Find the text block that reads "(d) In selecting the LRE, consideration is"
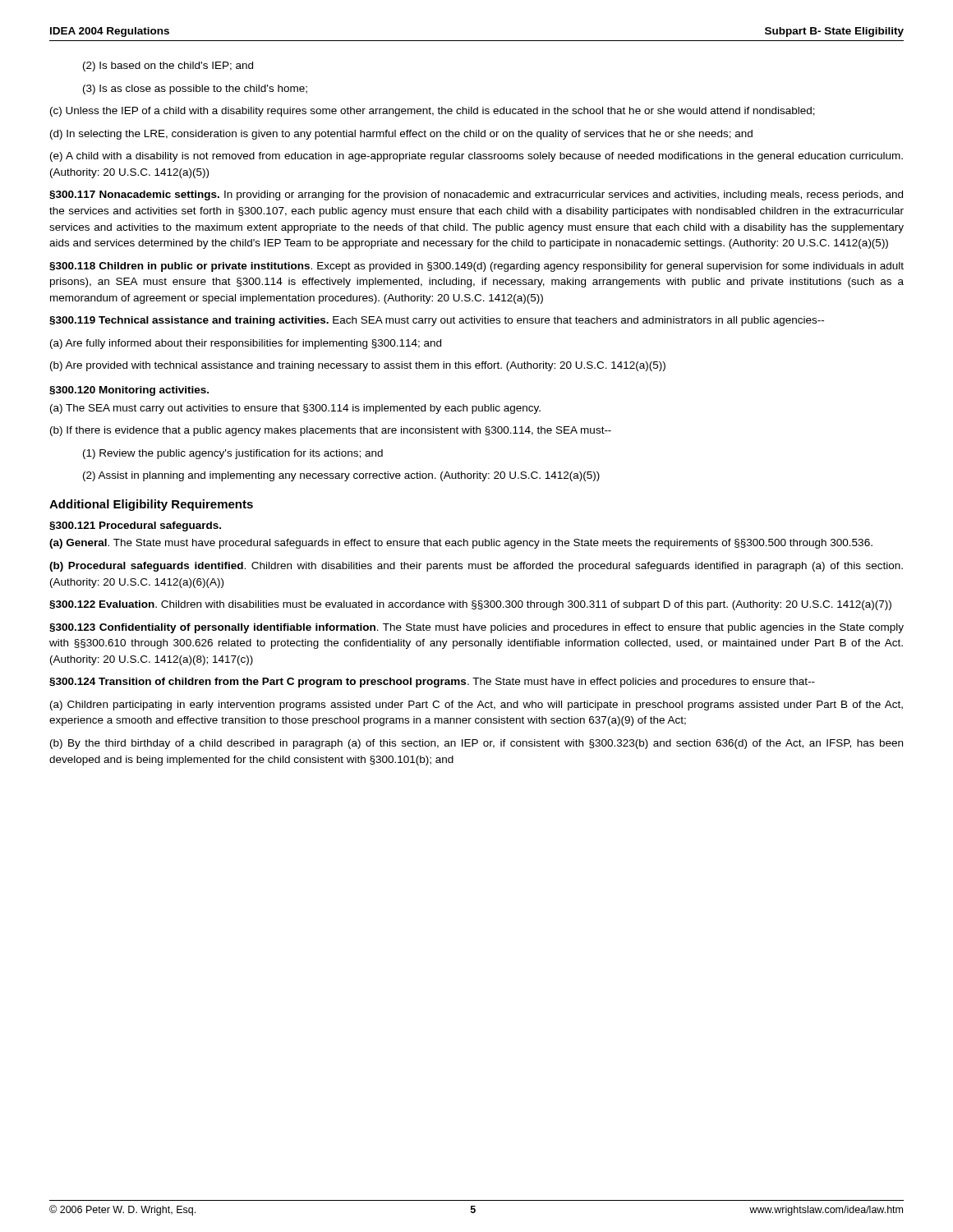The image size is (953, 1232). pyautogui.click(x=476, y=133)
